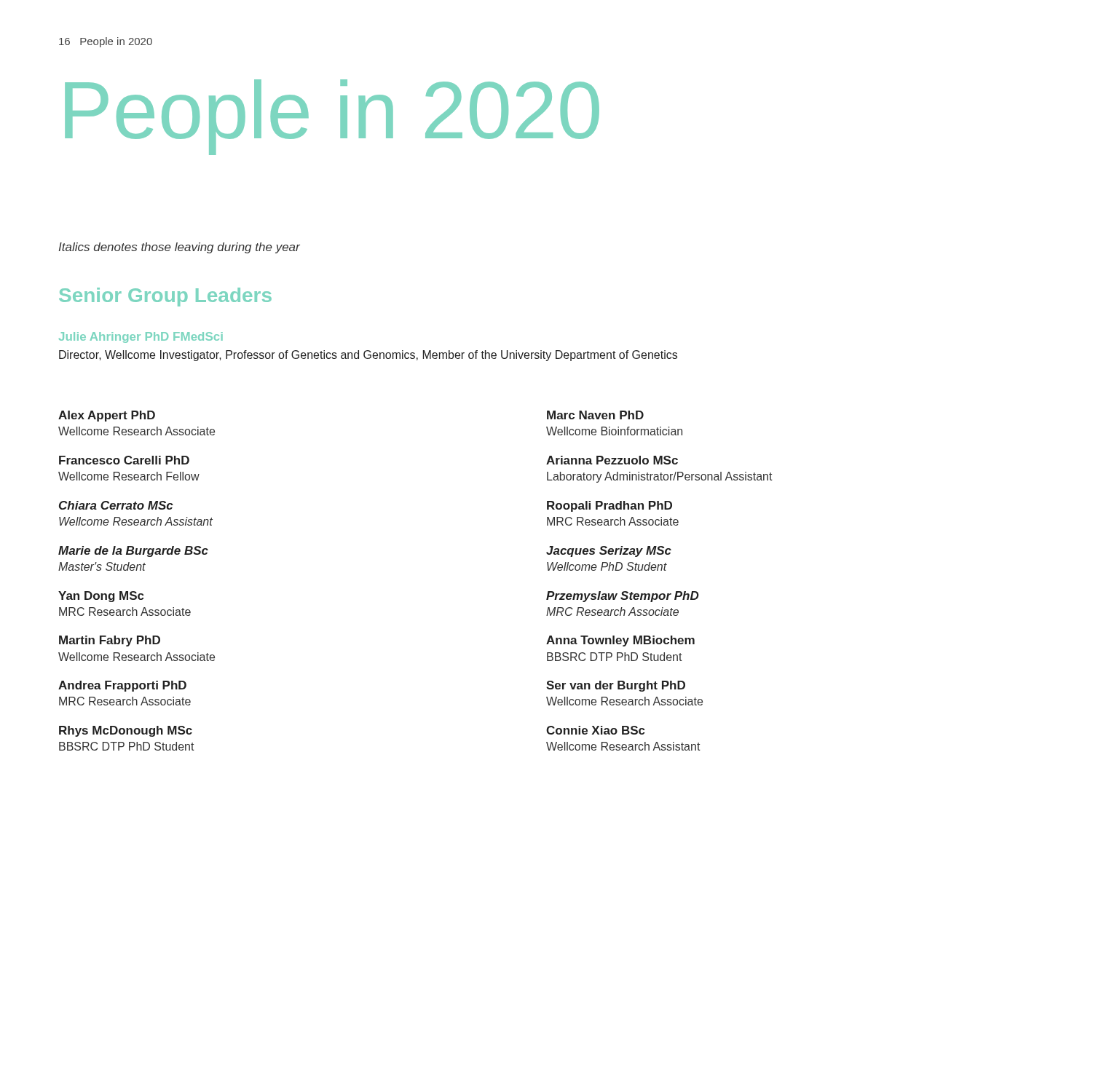The height and width of the screenshot is (1092, 1093).
Task: Select the block starting "Przemyslaw Stempor PhD MRC"
Action: (x=623, y=597)
